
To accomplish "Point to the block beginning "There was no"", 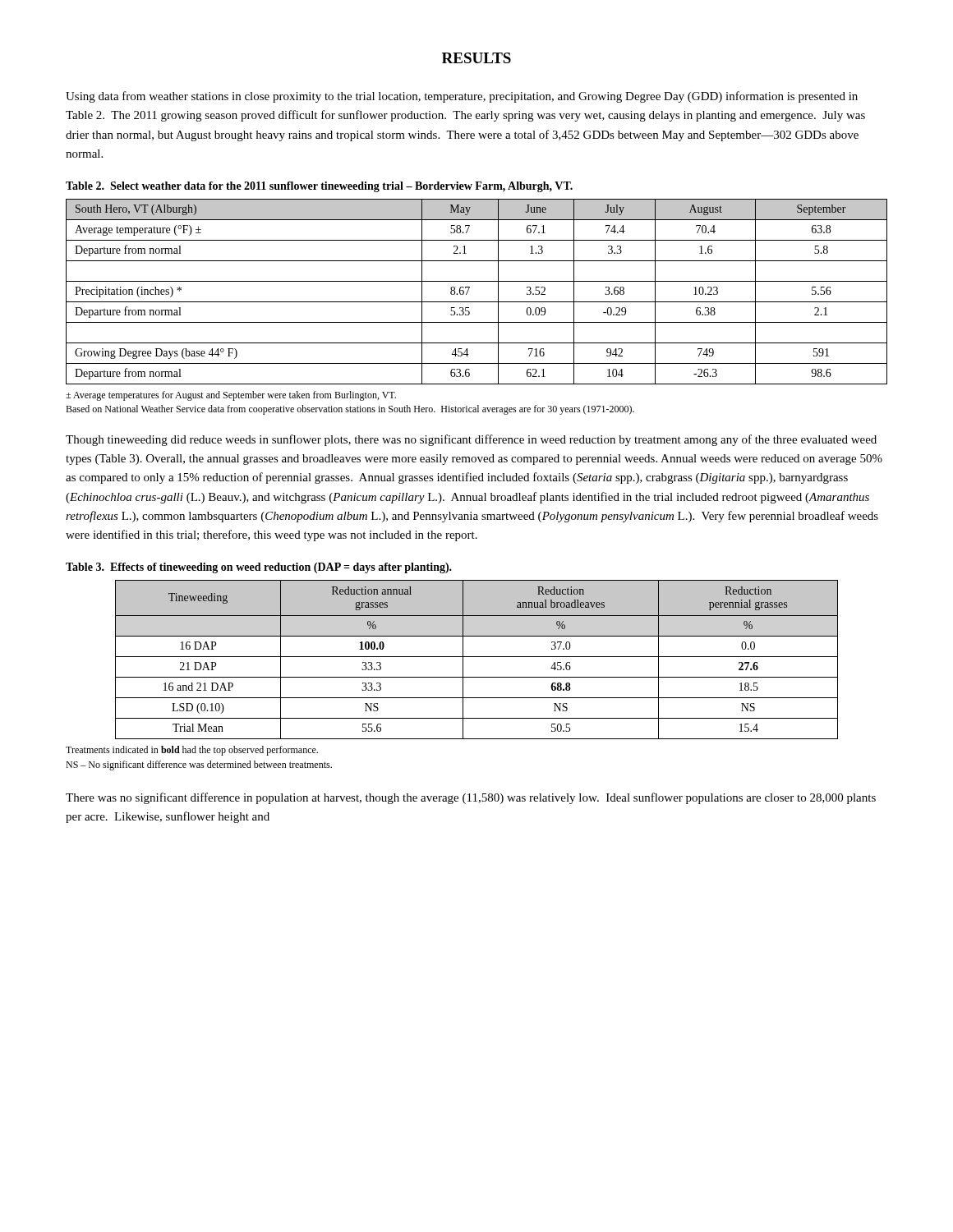I will pos(471,807).
